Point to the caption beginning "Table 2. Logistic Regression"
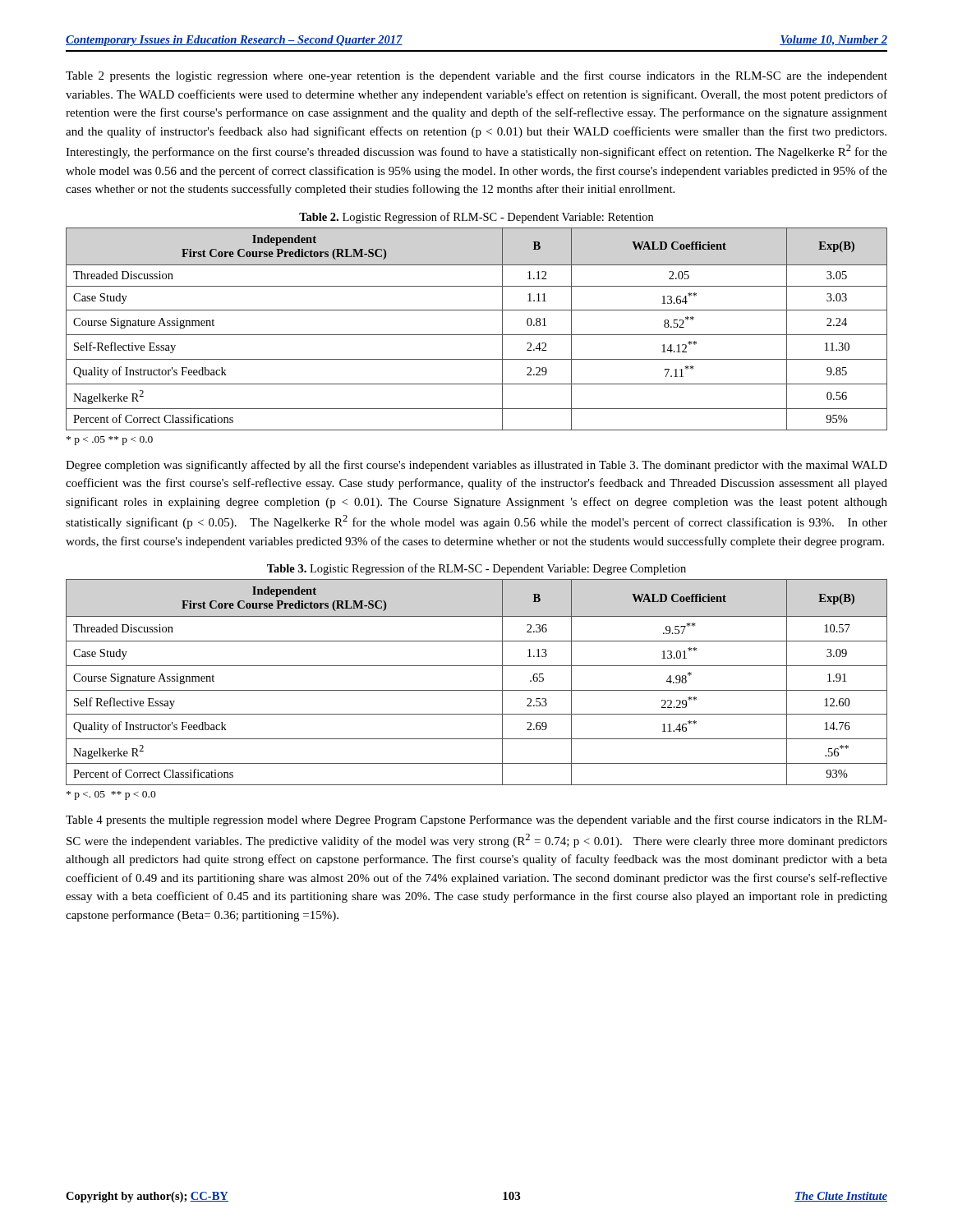 (476, 216)
